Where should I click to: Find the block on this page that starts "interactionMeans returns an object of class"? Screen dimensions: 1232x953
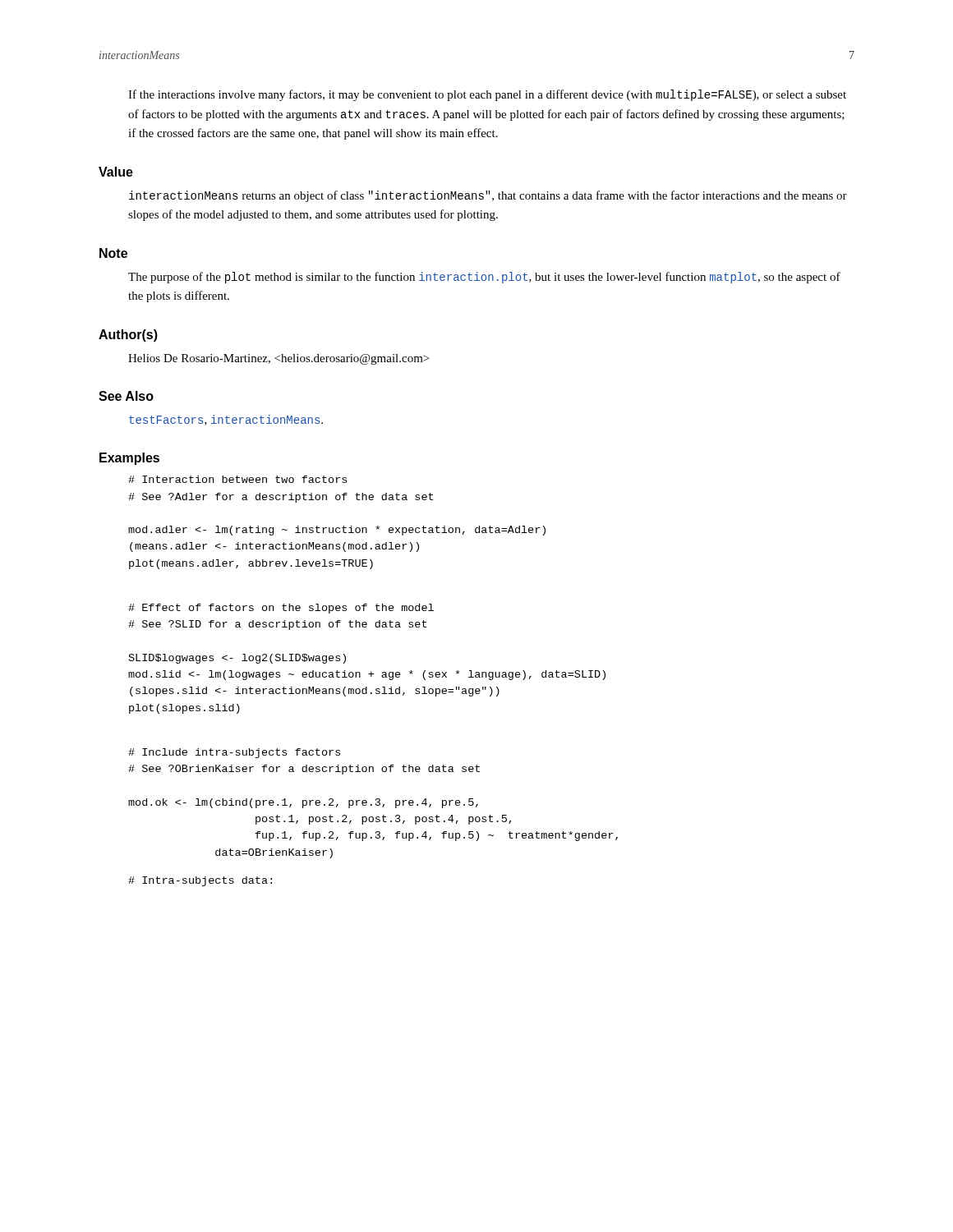[x=487, y=205]
